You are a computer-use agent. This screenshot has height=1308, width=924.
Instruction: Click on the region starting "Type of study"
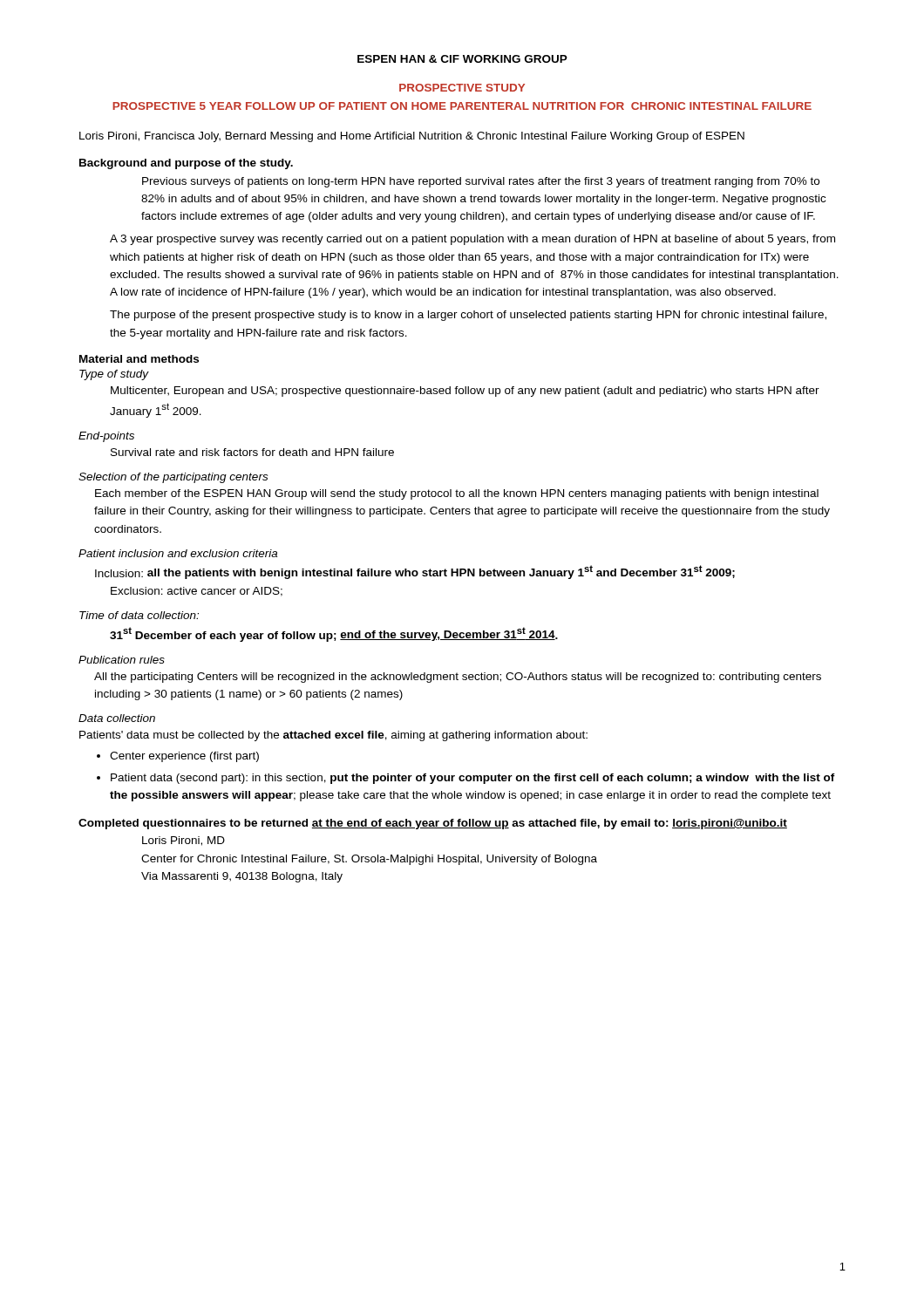tap(113, 373)
